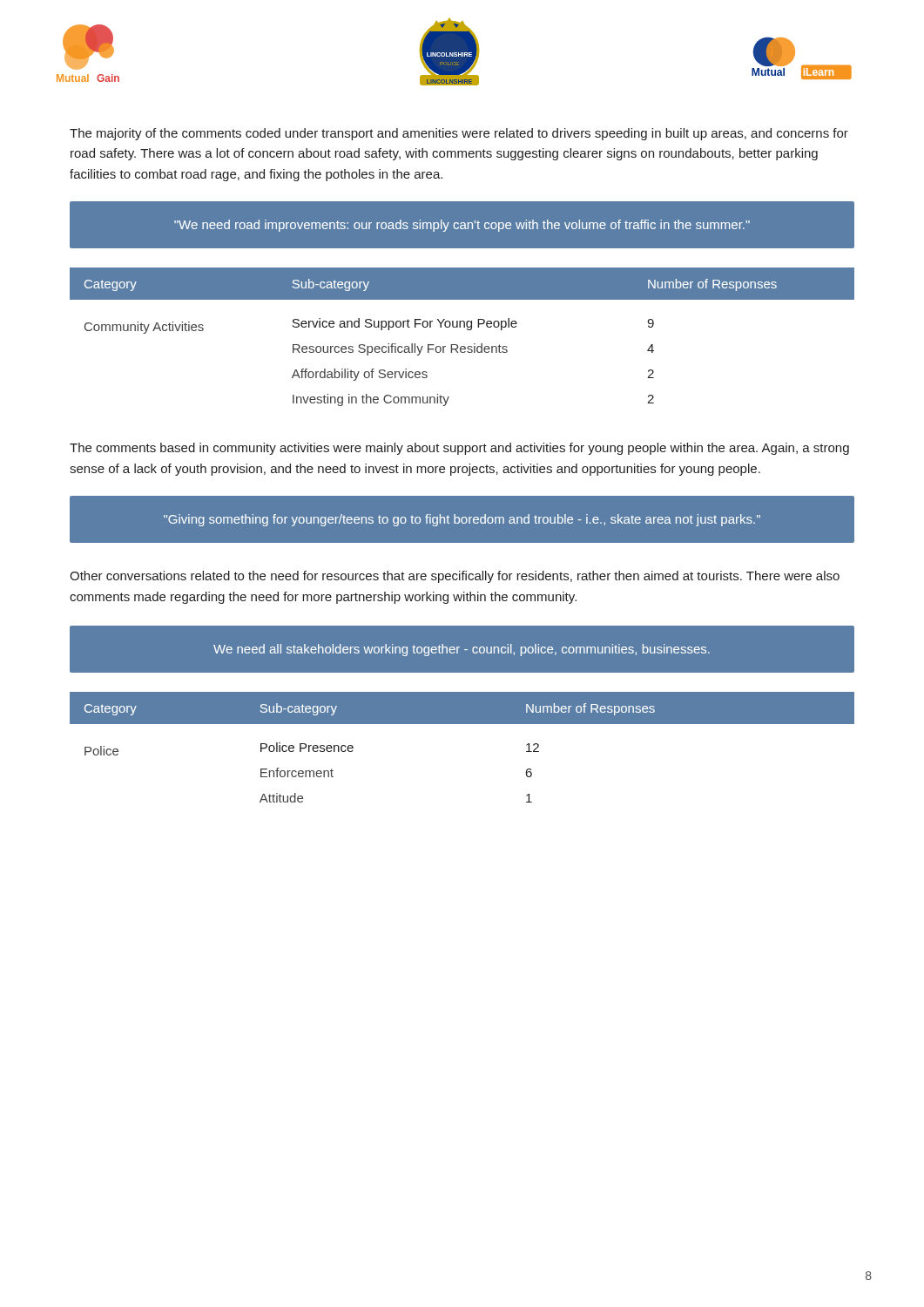924x1307 pixels.
Task: Select the table that reads "Affordability of Services"
Action: [462, 345]
